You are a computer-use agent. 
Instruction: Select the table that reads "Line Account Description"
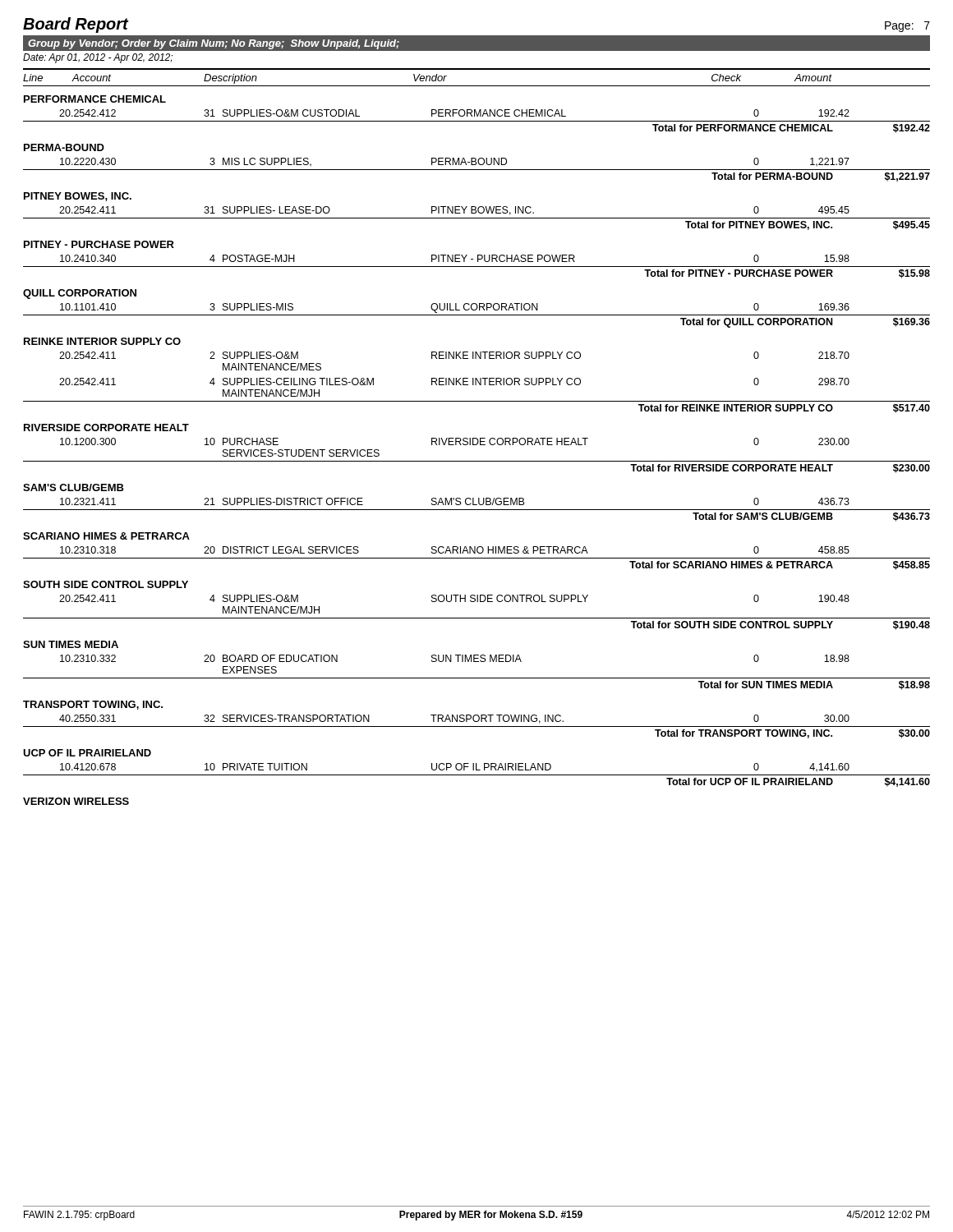pos(476,438)
